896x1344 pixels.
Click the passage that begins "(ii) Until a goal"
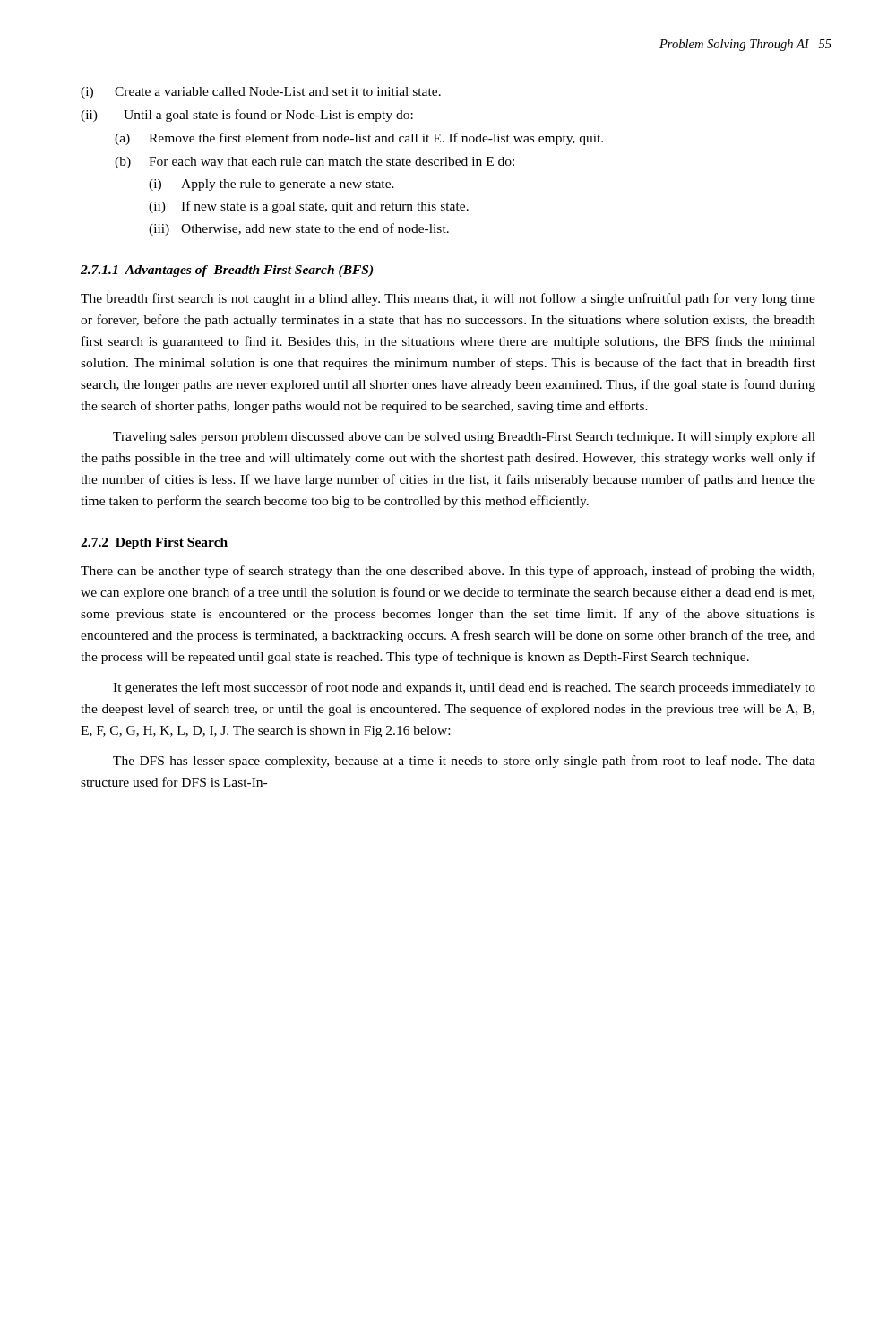pos(247,115)
